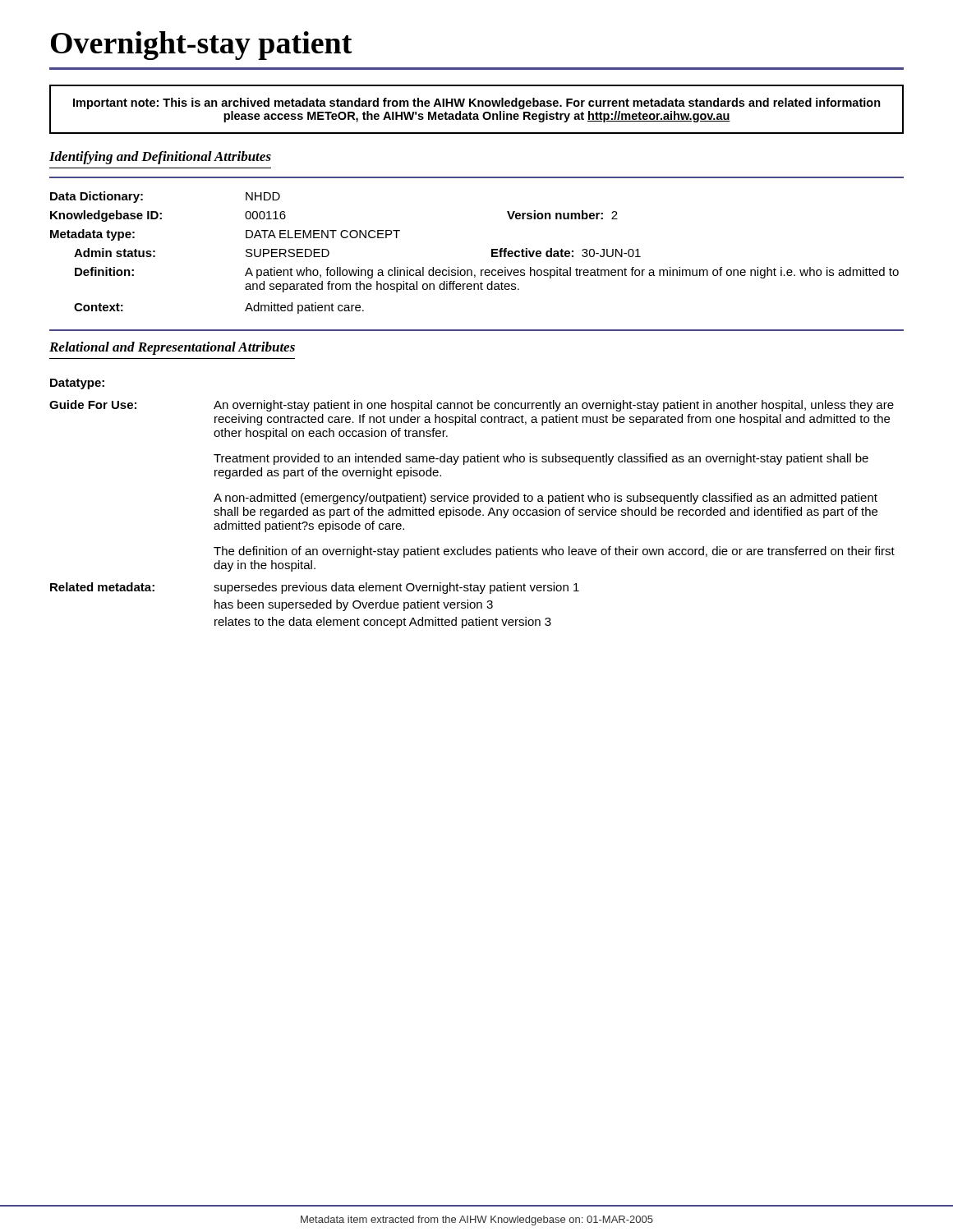Find the element starting "Relational and Representational"
Screen dimensions: 1232x953
[172, 349]
